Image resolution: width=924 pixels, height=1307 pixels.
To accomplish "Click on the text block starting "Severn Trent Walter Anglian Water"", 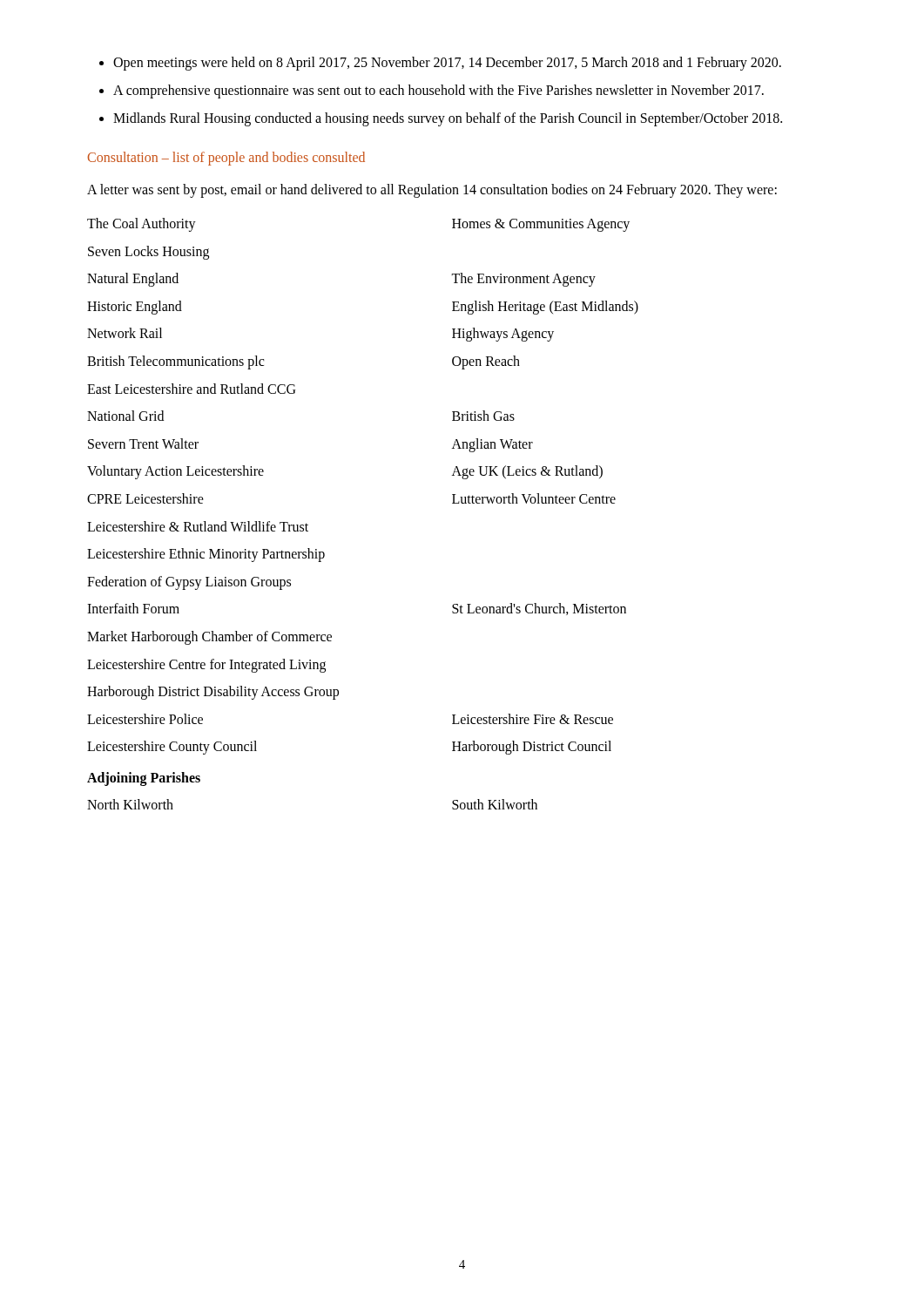I will pyautogui.click(x=462, y=444).
